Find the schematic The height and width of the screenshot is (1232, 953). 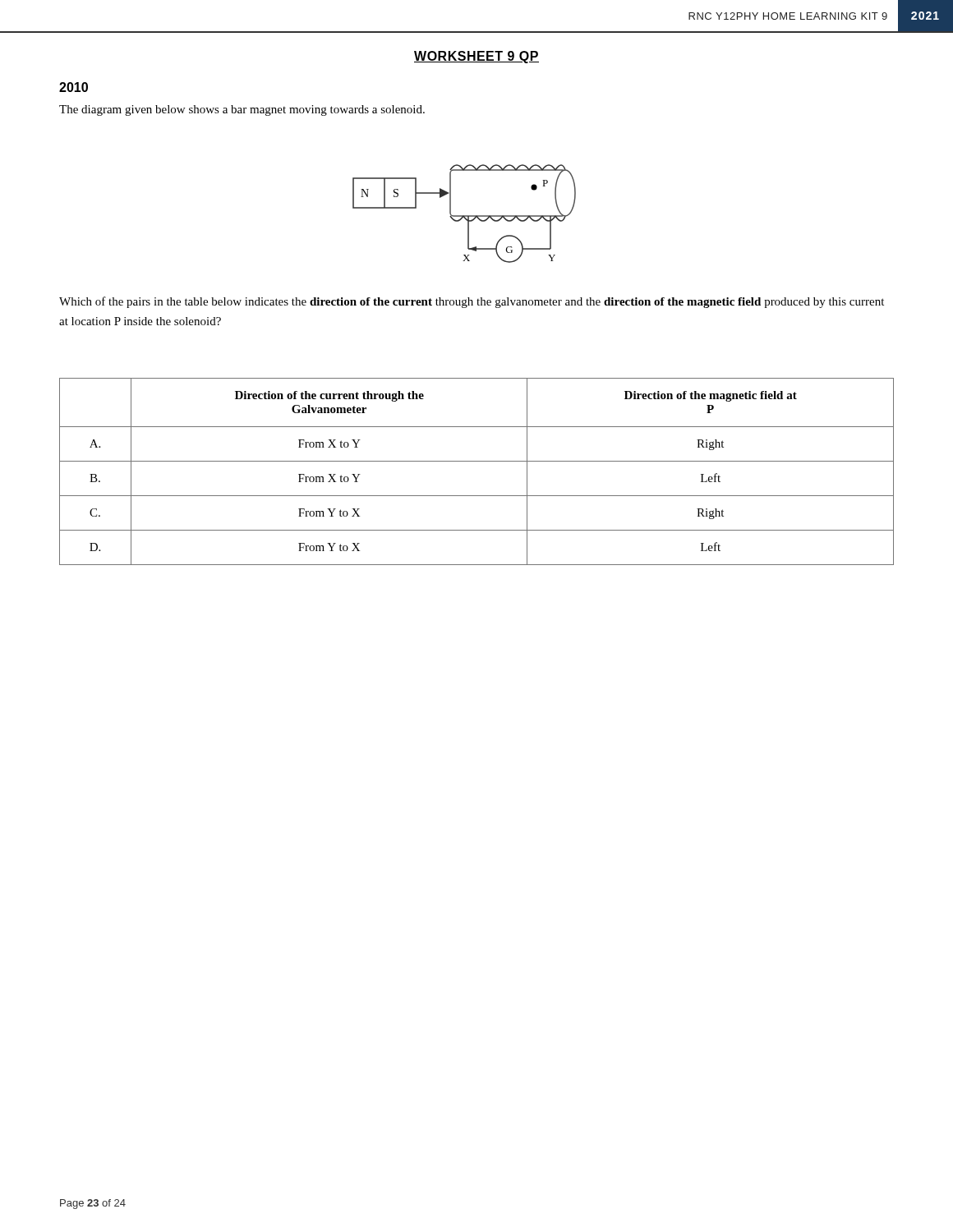(476, 201)
